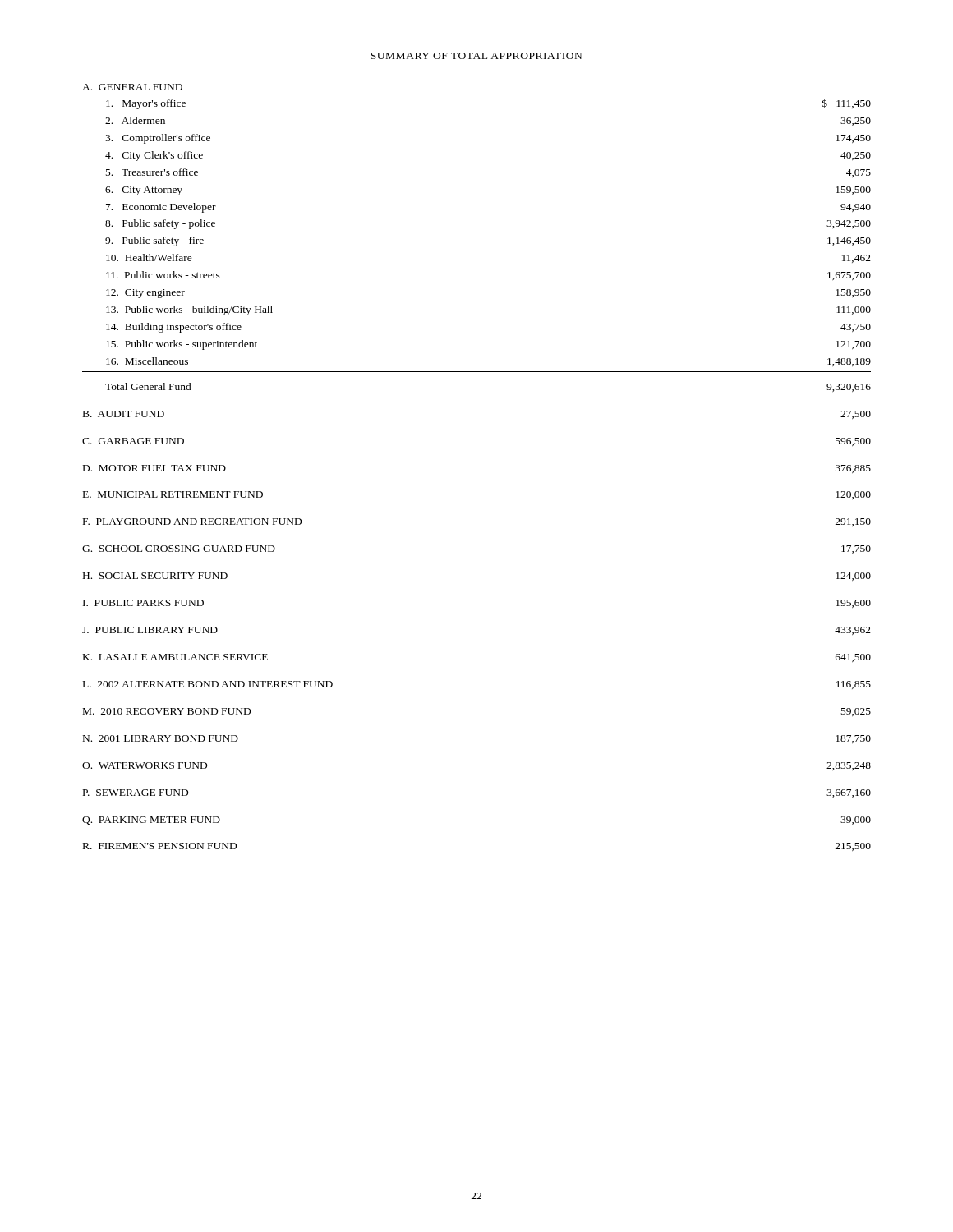Viewport: 953px width, 1232px height.
Task: Point to "I. PUBLIC PARKS FUND 195,600"
Action: point(143,603)
